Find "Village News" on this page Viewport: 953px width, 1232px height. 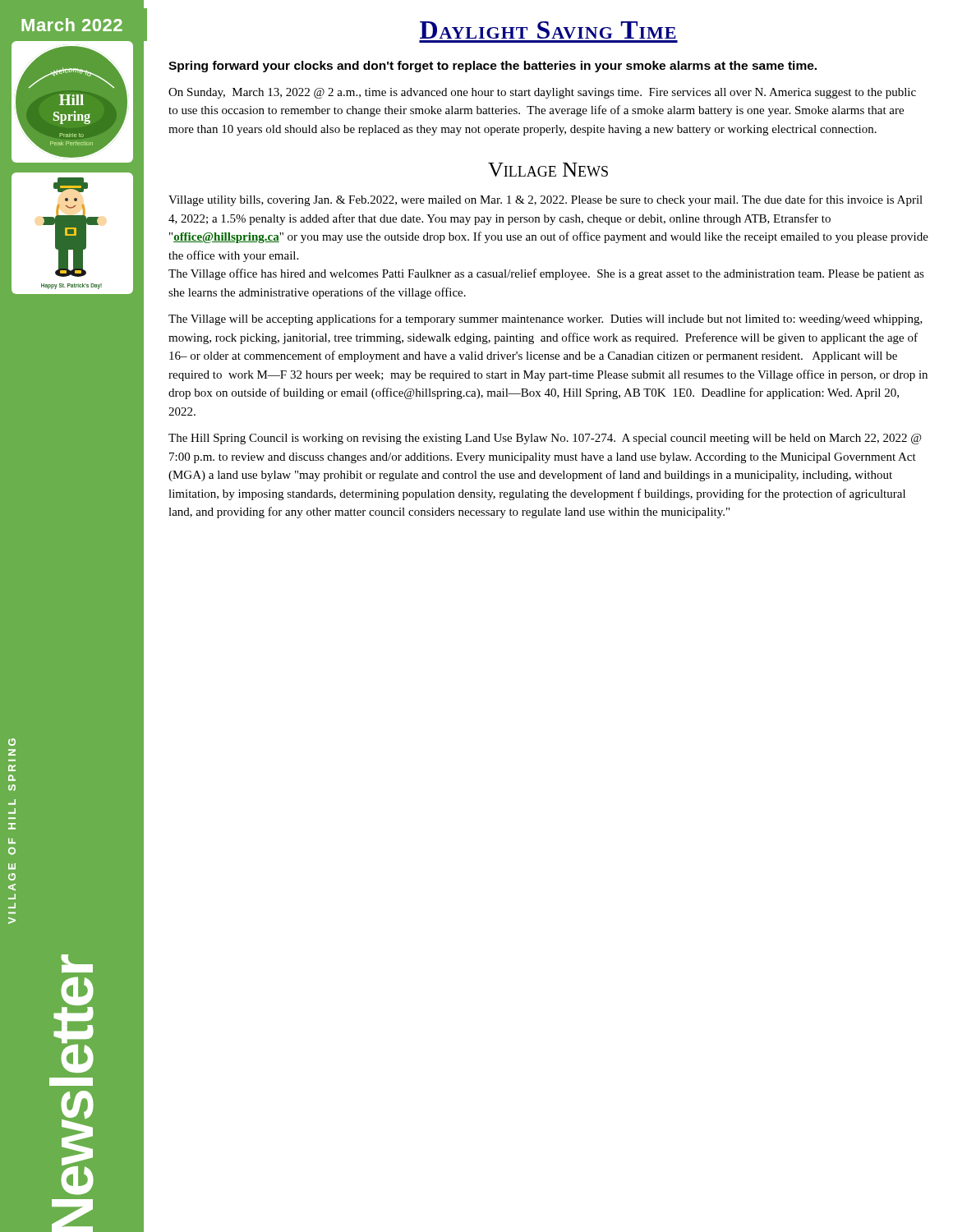548,170
